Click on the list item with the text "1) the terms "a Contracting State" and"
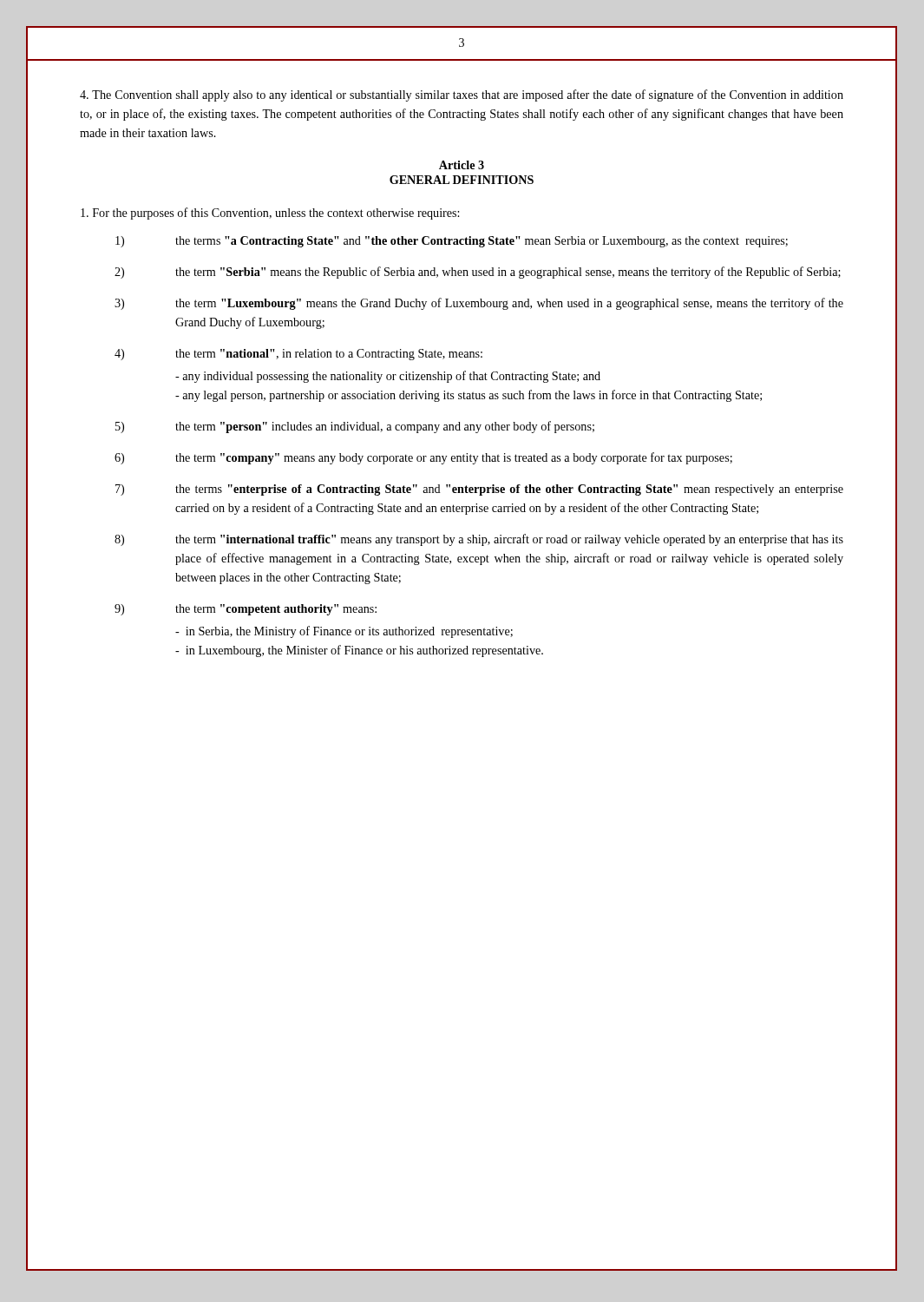924x1302 pixels. pos(462,240)
